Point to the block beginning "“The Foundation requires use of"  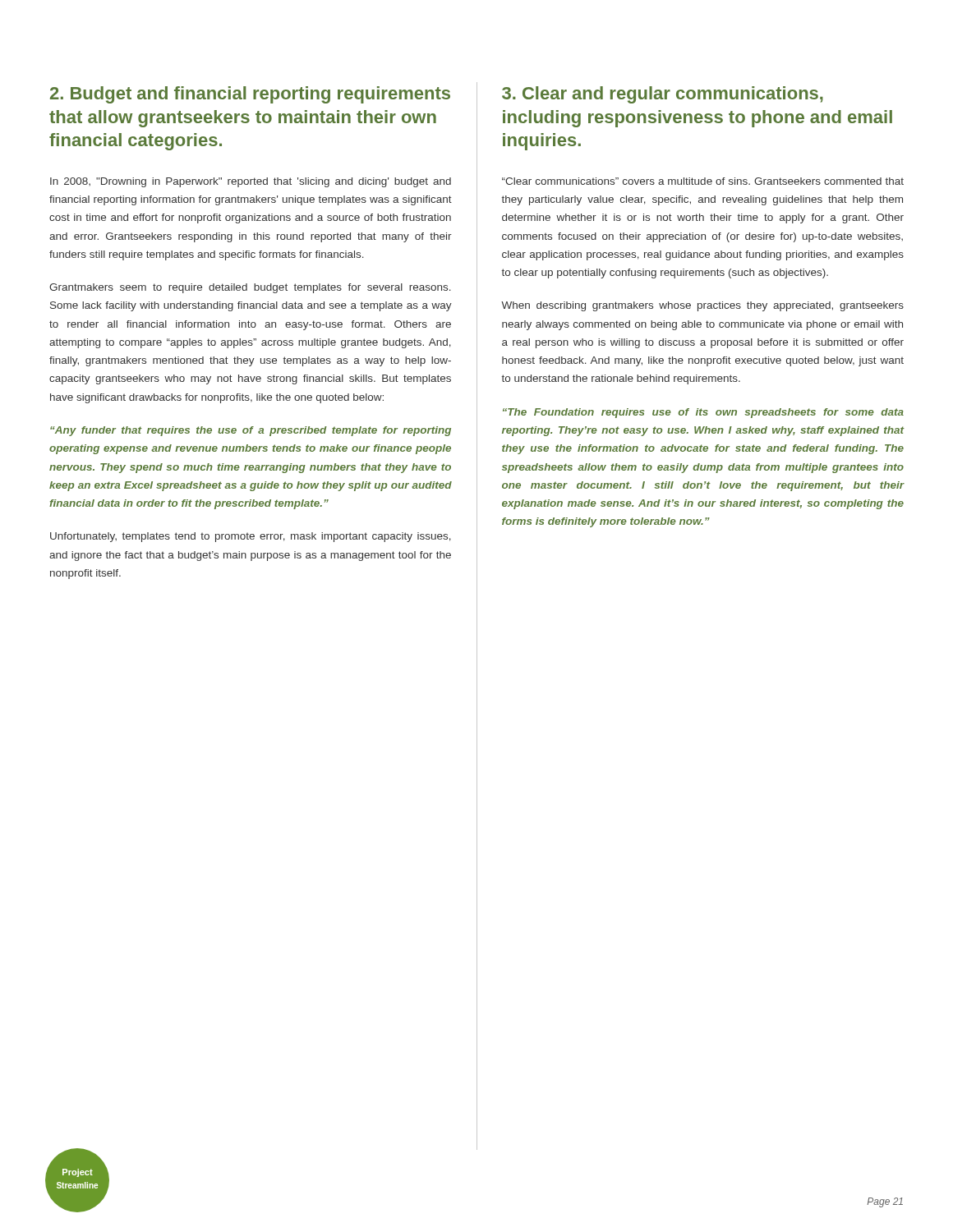(703, 466)
